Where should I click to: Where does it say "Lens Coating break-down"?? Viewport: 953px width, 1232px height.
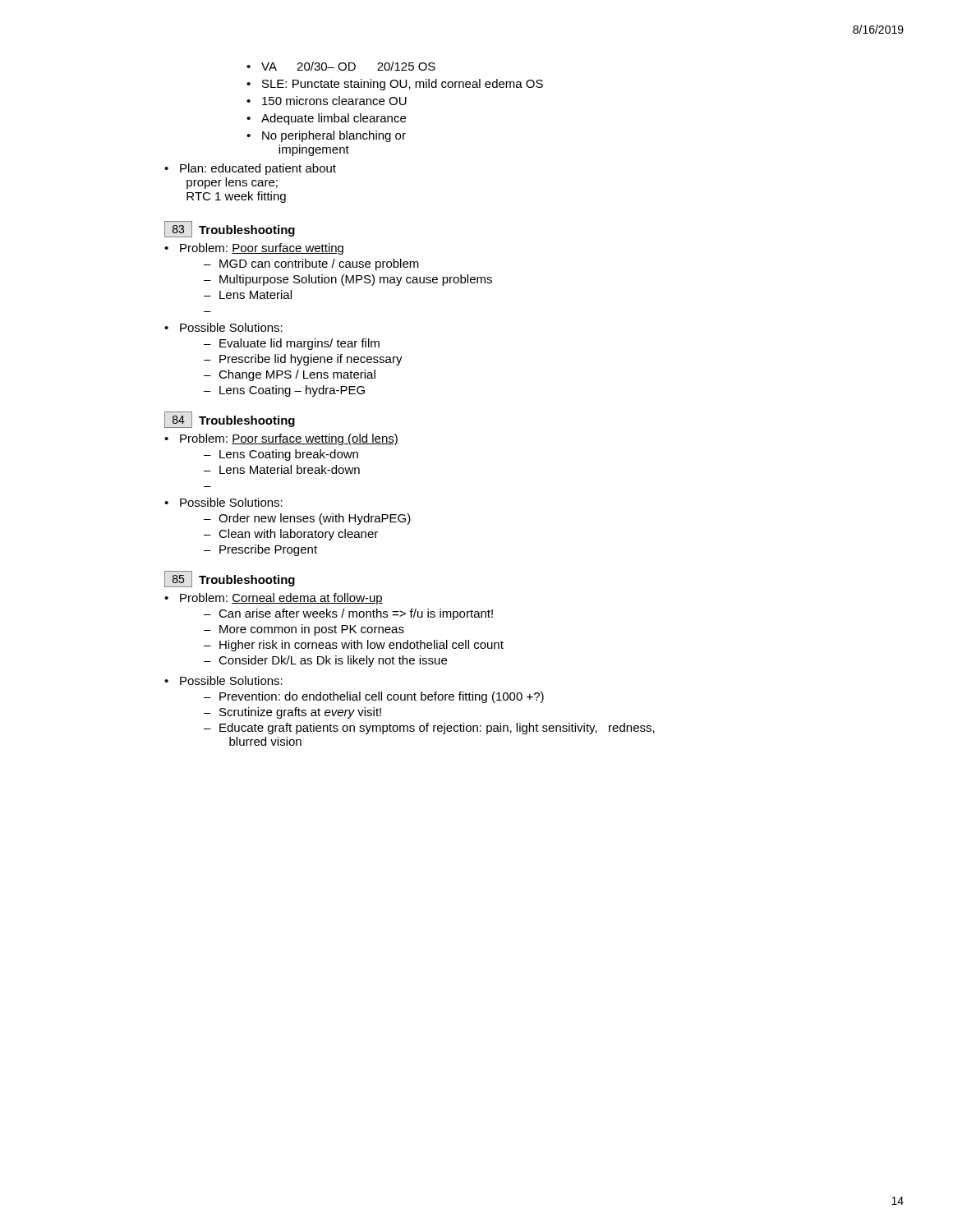pos(289,454)
